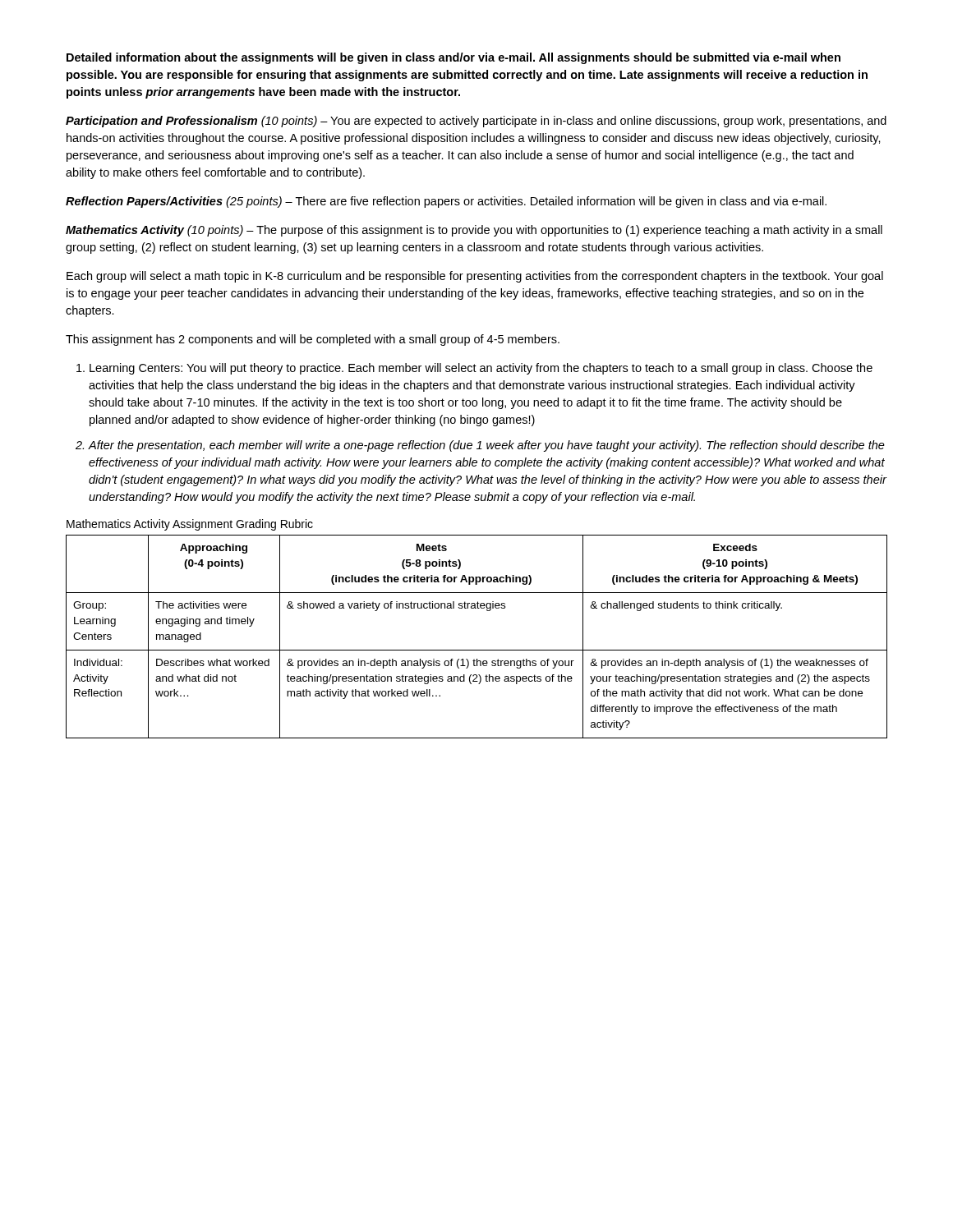Image resolution: width=953 pixels, height=1232 pixels.
Task: Navigate to the element starting "Reflection Papers/Activities (25 points) – There are"
Action: tap(476, 202)
